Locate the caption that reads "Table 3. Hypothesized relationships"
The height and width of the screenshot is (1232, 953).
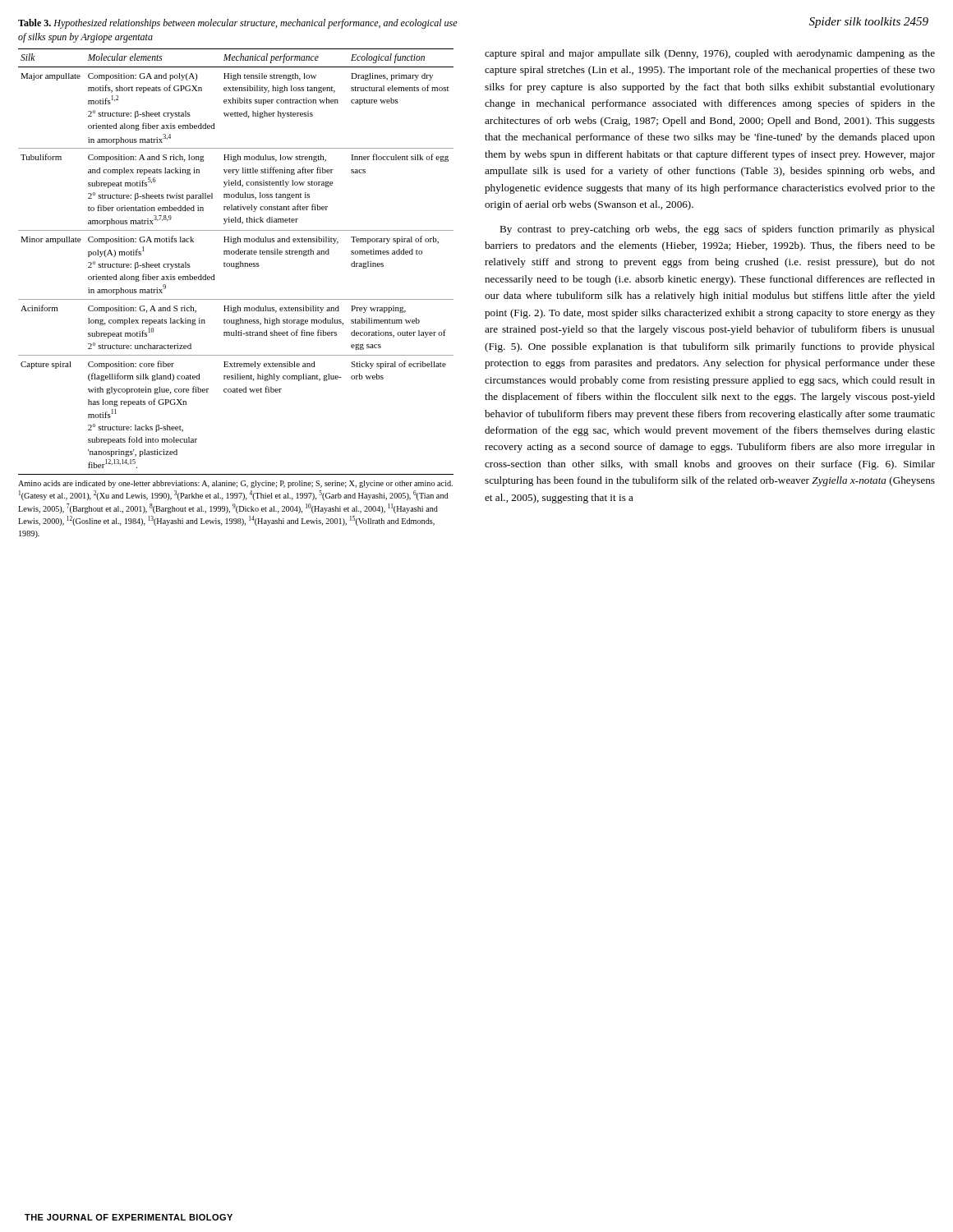[238, 30]
